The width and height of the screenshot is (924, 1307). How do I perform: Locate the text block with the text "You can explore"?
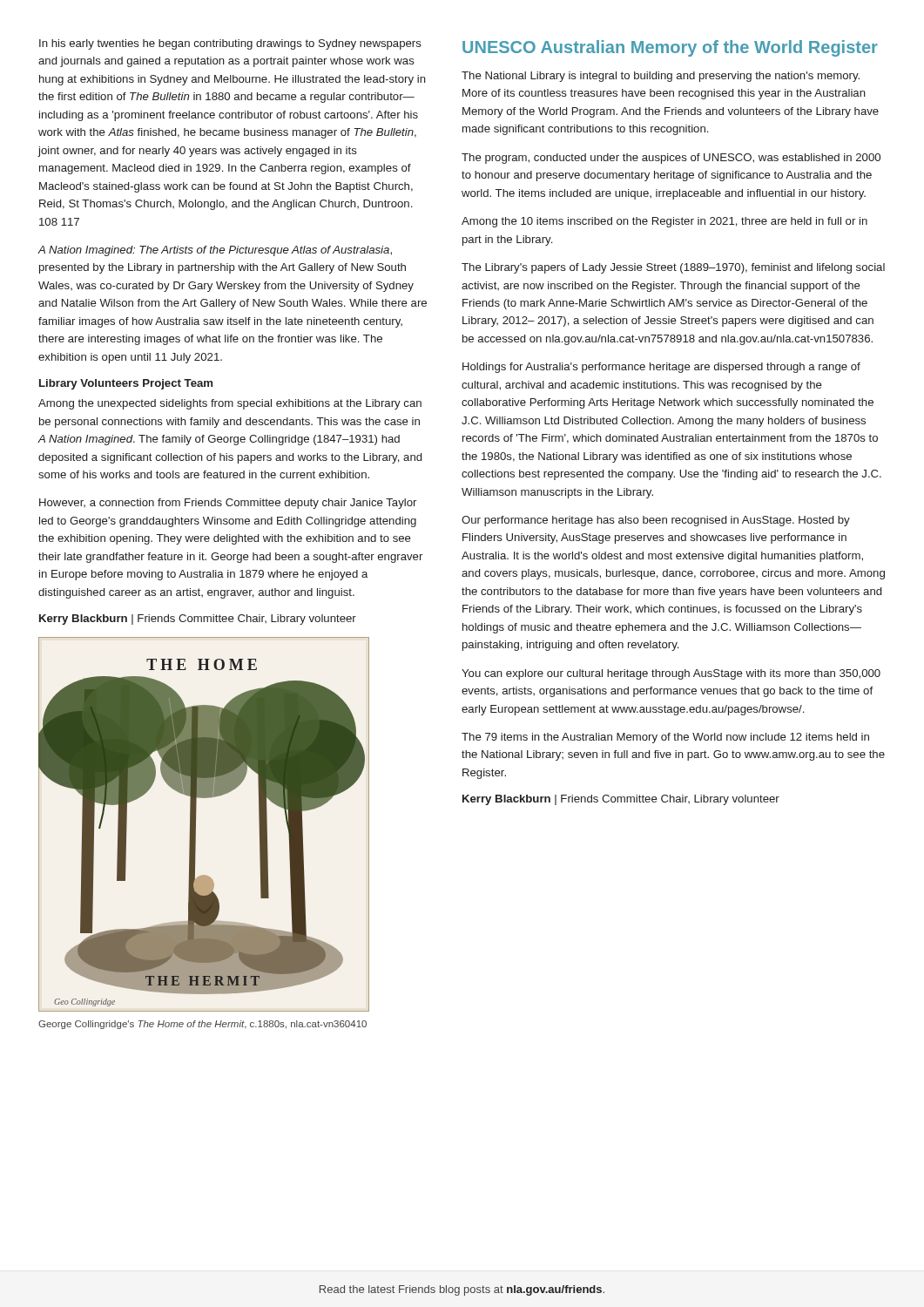(671, 691)
